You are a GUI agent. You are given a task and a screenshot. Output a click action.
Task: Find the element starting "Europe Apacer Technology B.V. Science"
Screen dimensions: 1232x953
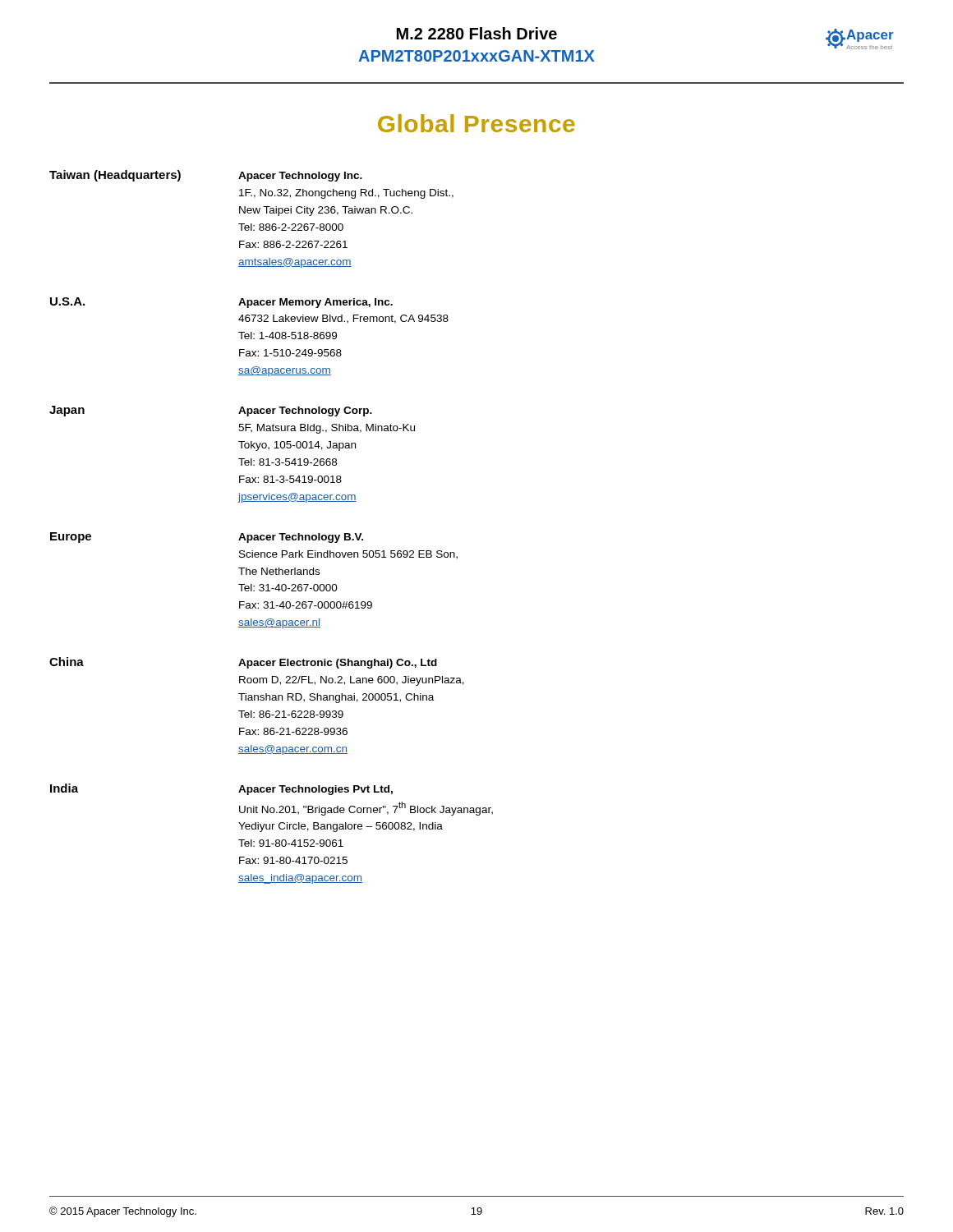(x=254, y=580)
